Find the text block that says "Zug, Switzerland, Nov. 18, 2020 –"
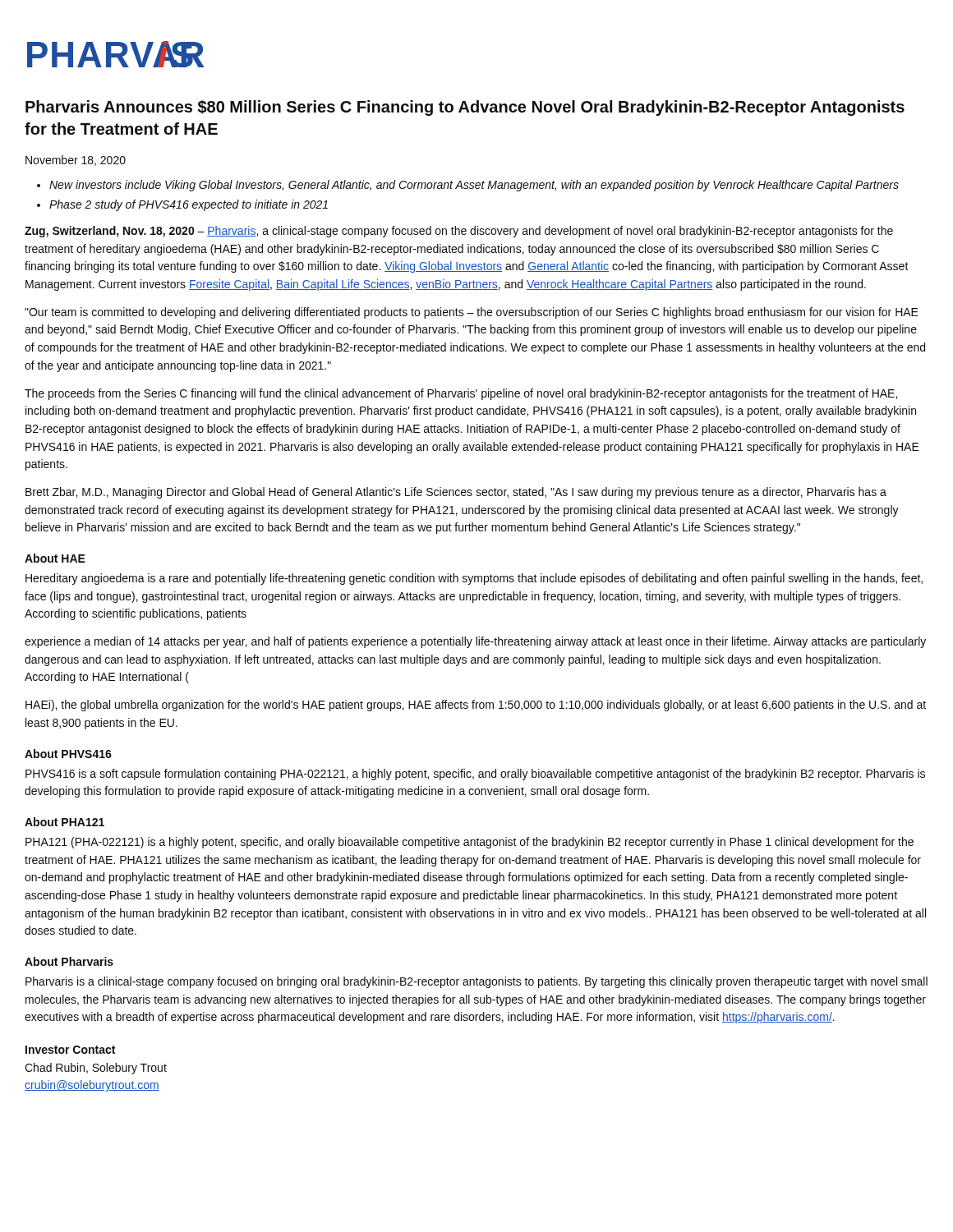The image size is (953, 1232). click(466, 257)
